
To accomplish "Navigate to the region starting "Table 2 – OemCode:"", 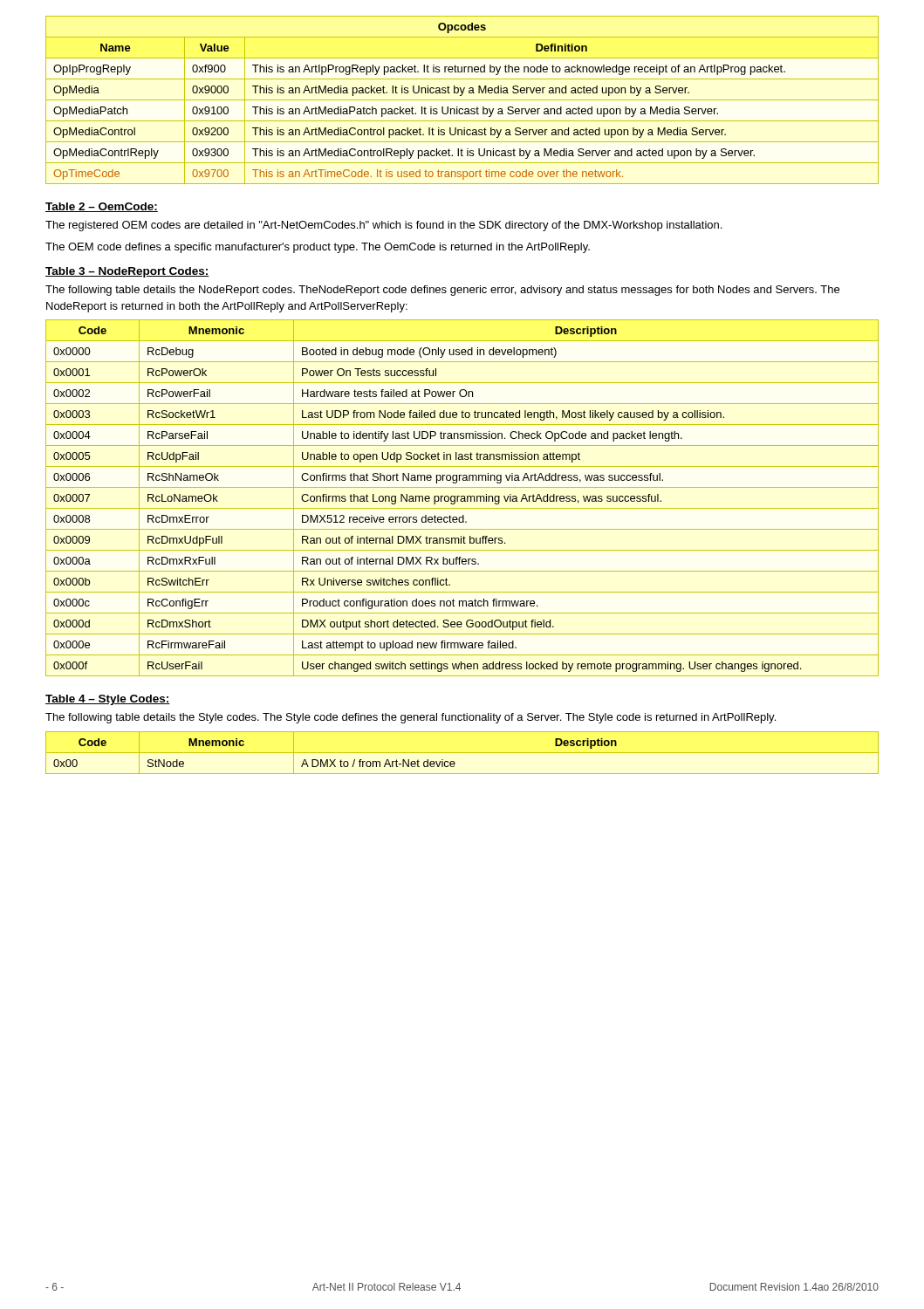I will click(x=102, y=206).
